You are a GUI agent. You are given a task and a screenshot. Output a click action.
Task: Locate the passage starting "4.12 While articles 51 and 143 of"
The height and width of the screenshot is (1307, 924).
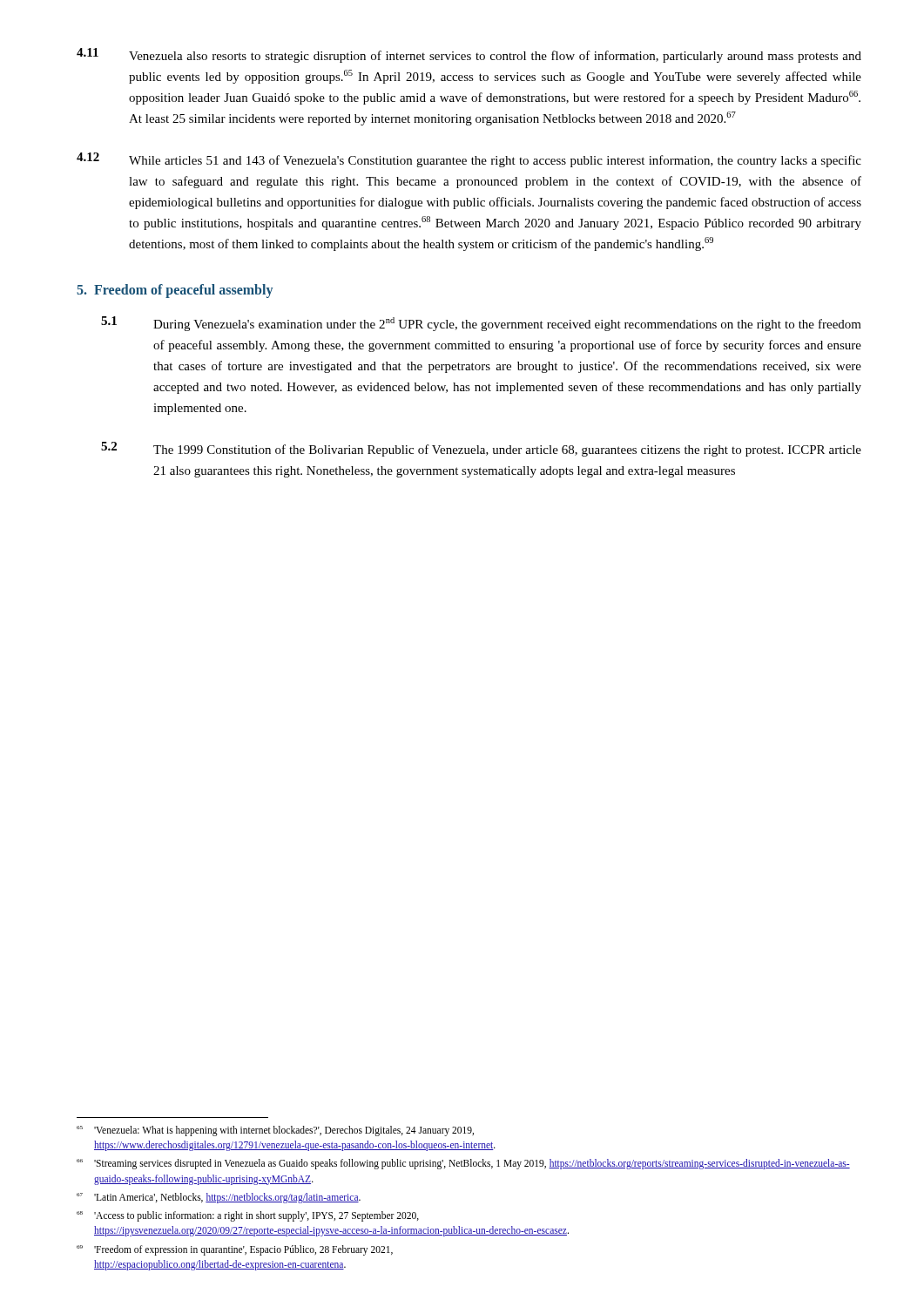click(469, 202)
